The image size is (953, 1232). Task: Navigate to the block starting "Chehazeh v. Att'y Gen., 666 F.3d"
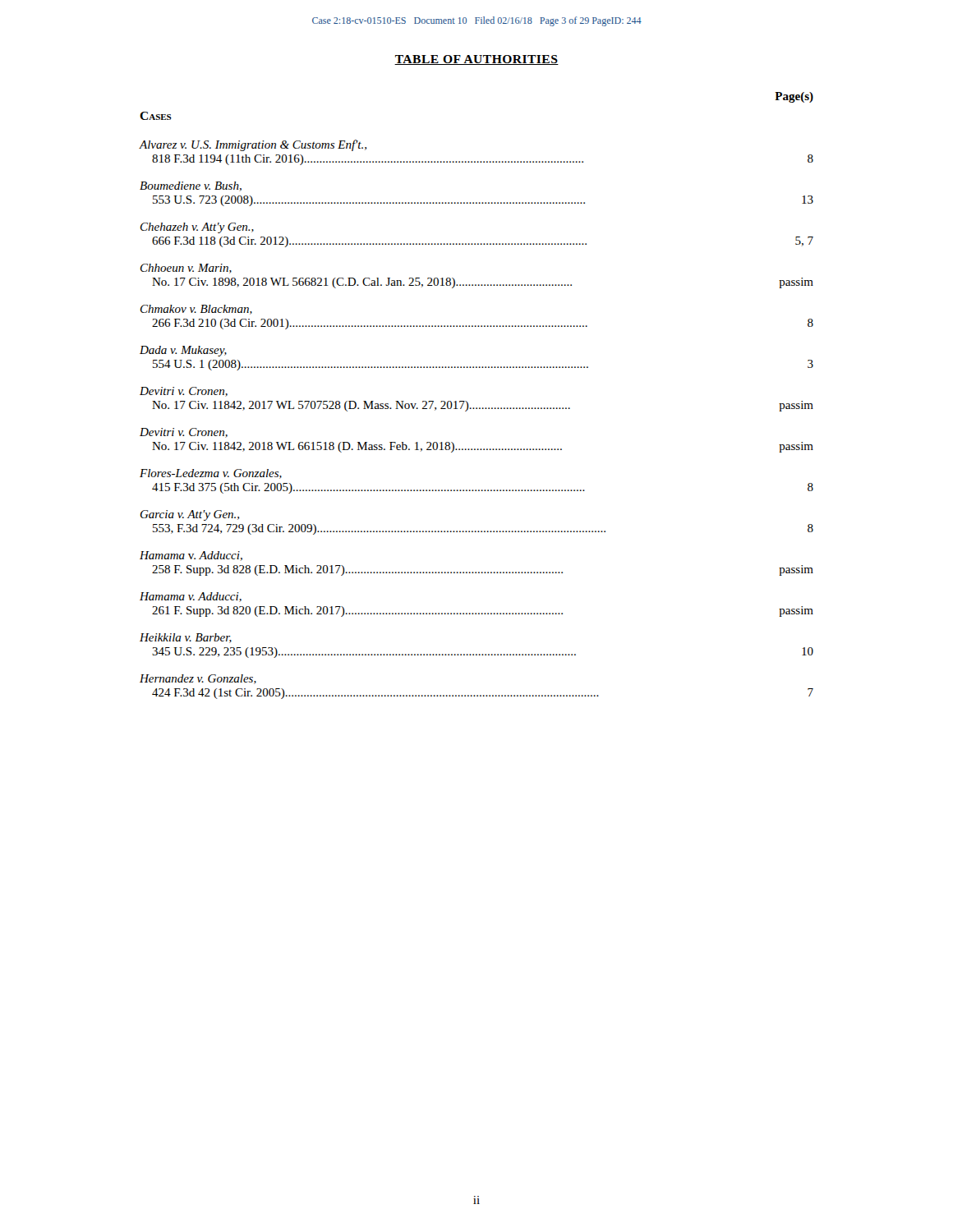coord(476,234)
